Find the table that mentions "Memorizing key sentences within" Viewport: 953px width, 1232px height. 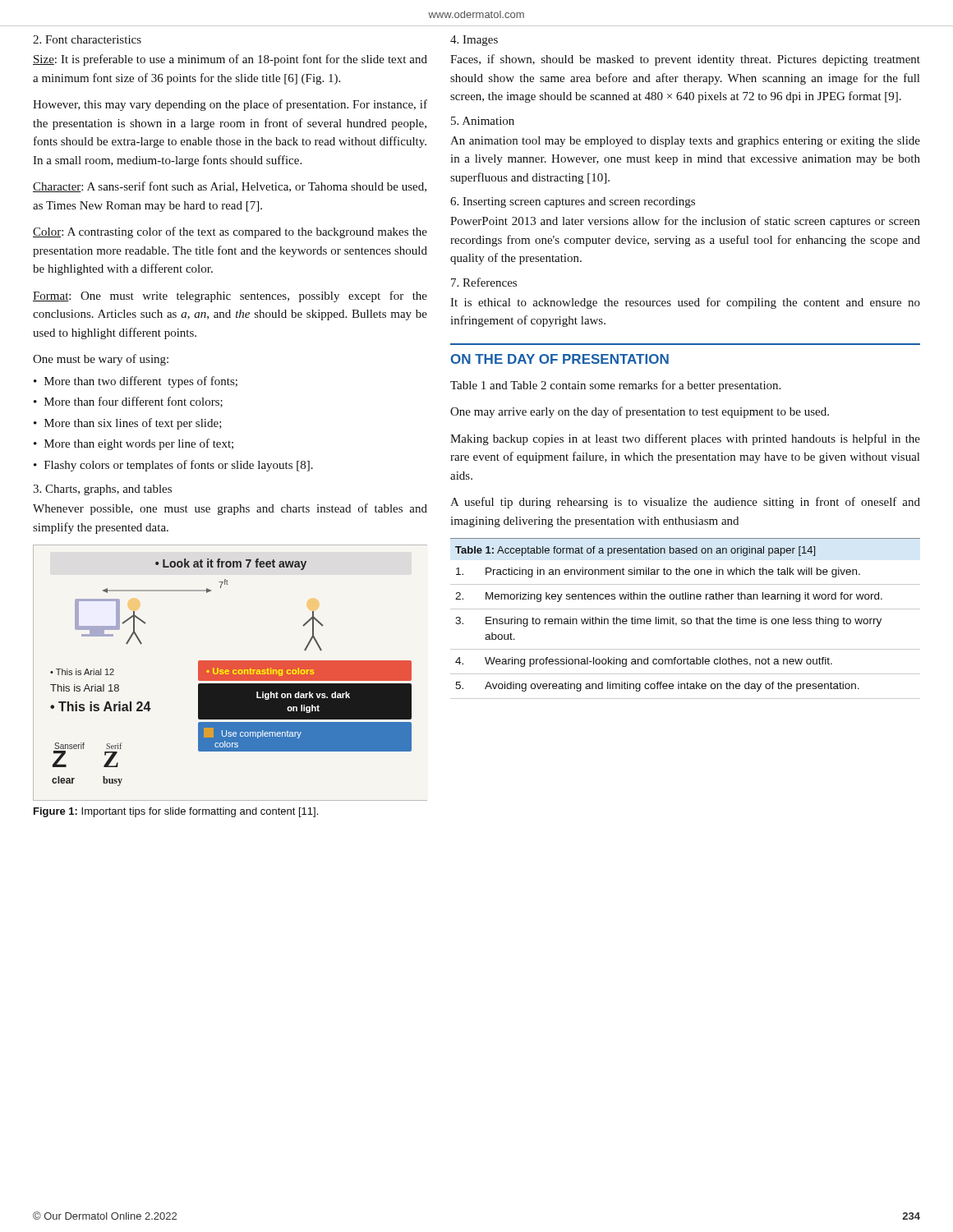click(x=685, y=629)
